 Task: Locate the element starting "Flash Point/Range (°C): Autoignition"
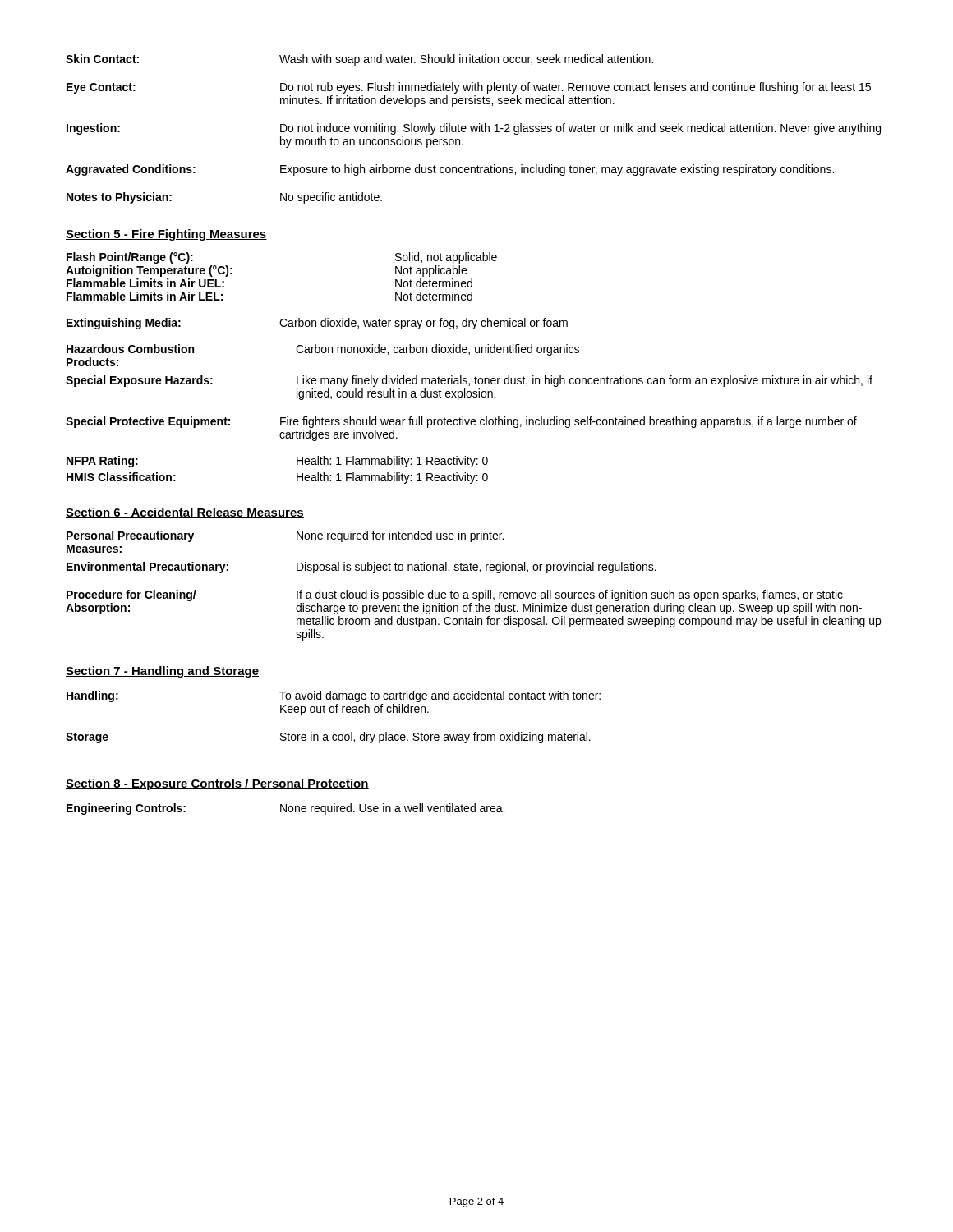[476, 277]
